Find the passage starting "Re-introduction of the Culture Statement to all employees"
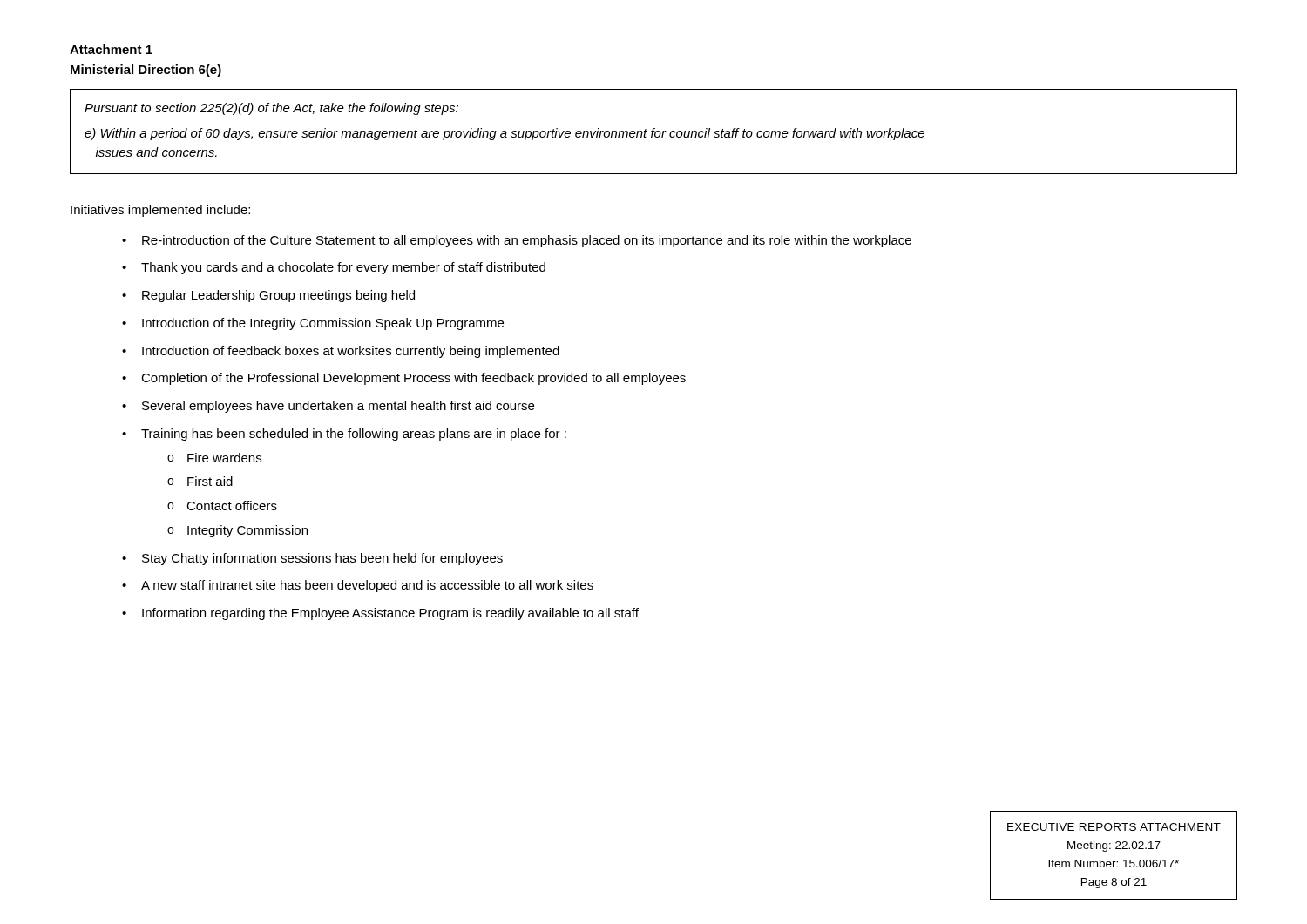 pos(527,240)
